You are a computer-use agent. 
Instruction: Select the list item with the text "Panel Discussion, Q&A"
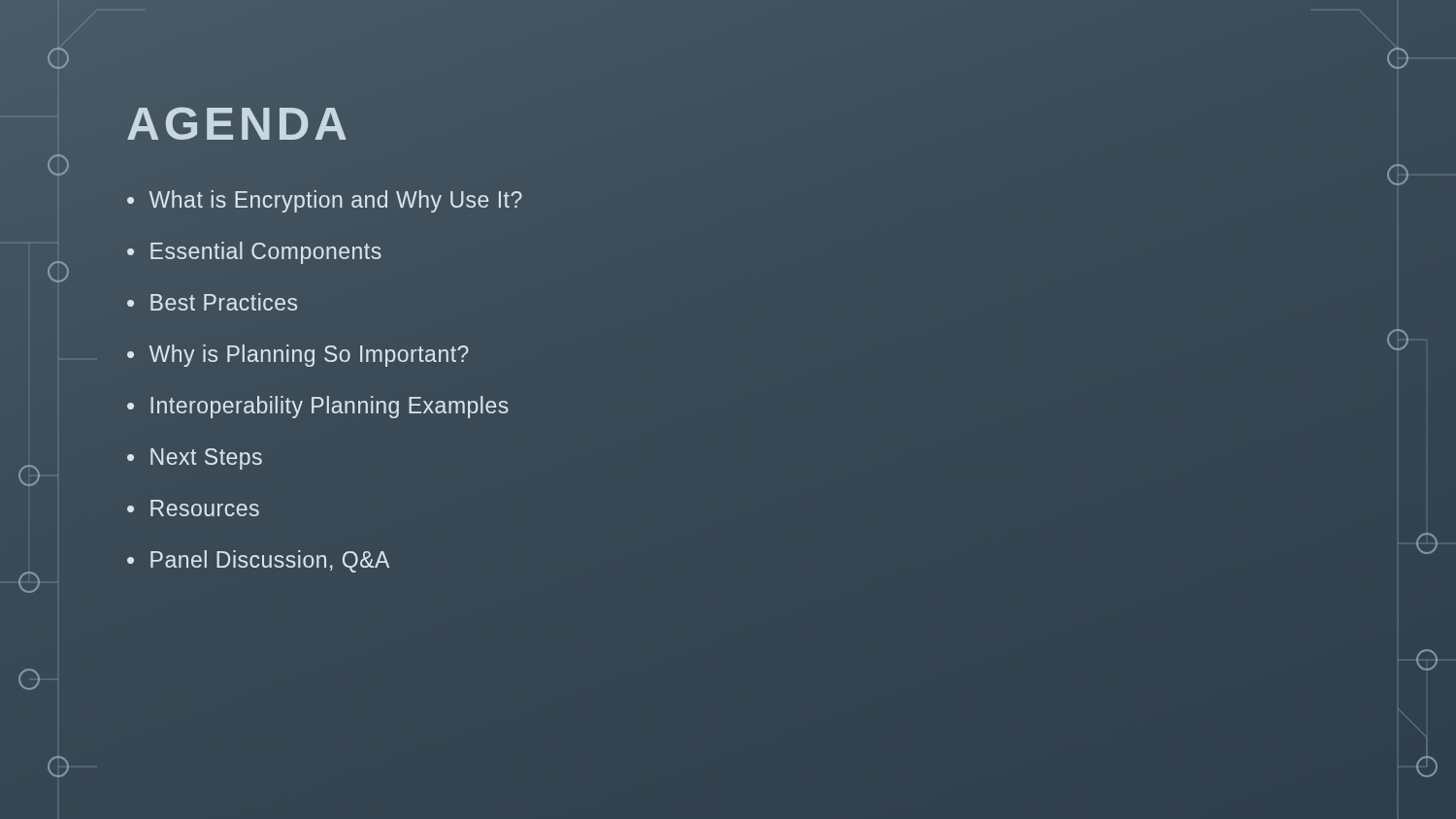pos(270,560)
